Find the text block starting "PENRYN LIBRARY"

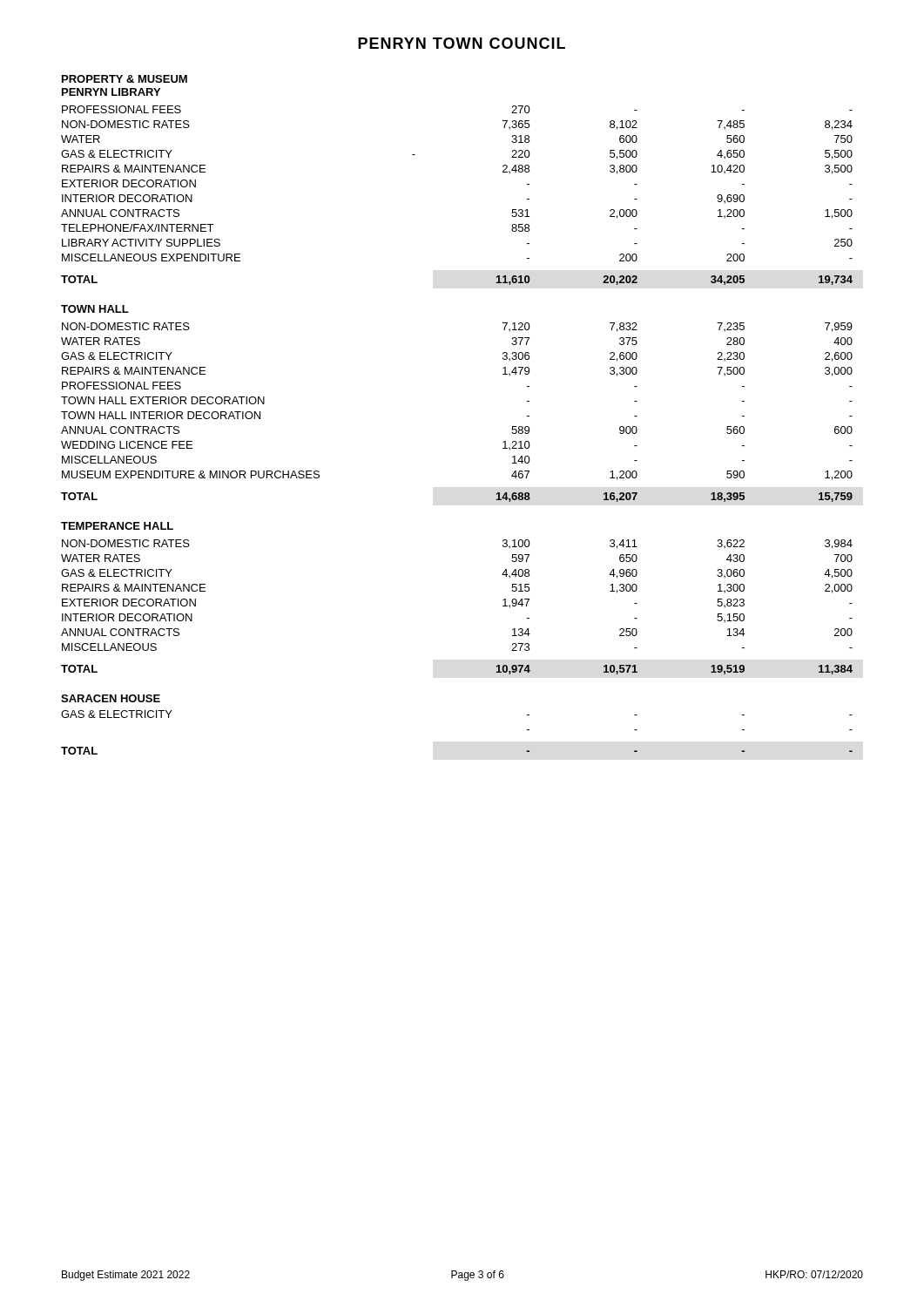(x=111, y=92)
